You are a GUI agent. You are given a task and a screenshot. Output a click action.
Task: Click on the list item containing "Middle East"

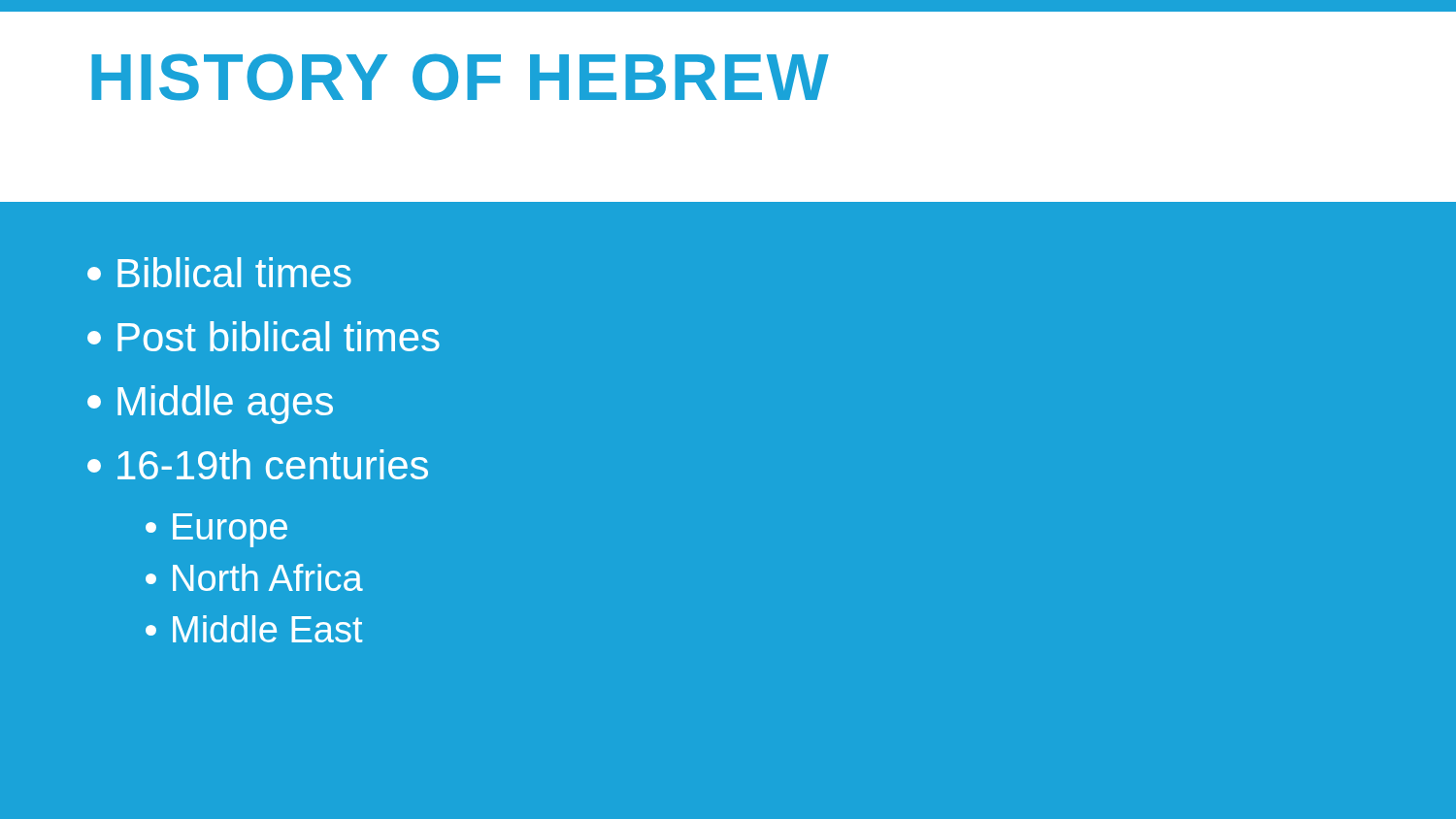coord(254,630)
